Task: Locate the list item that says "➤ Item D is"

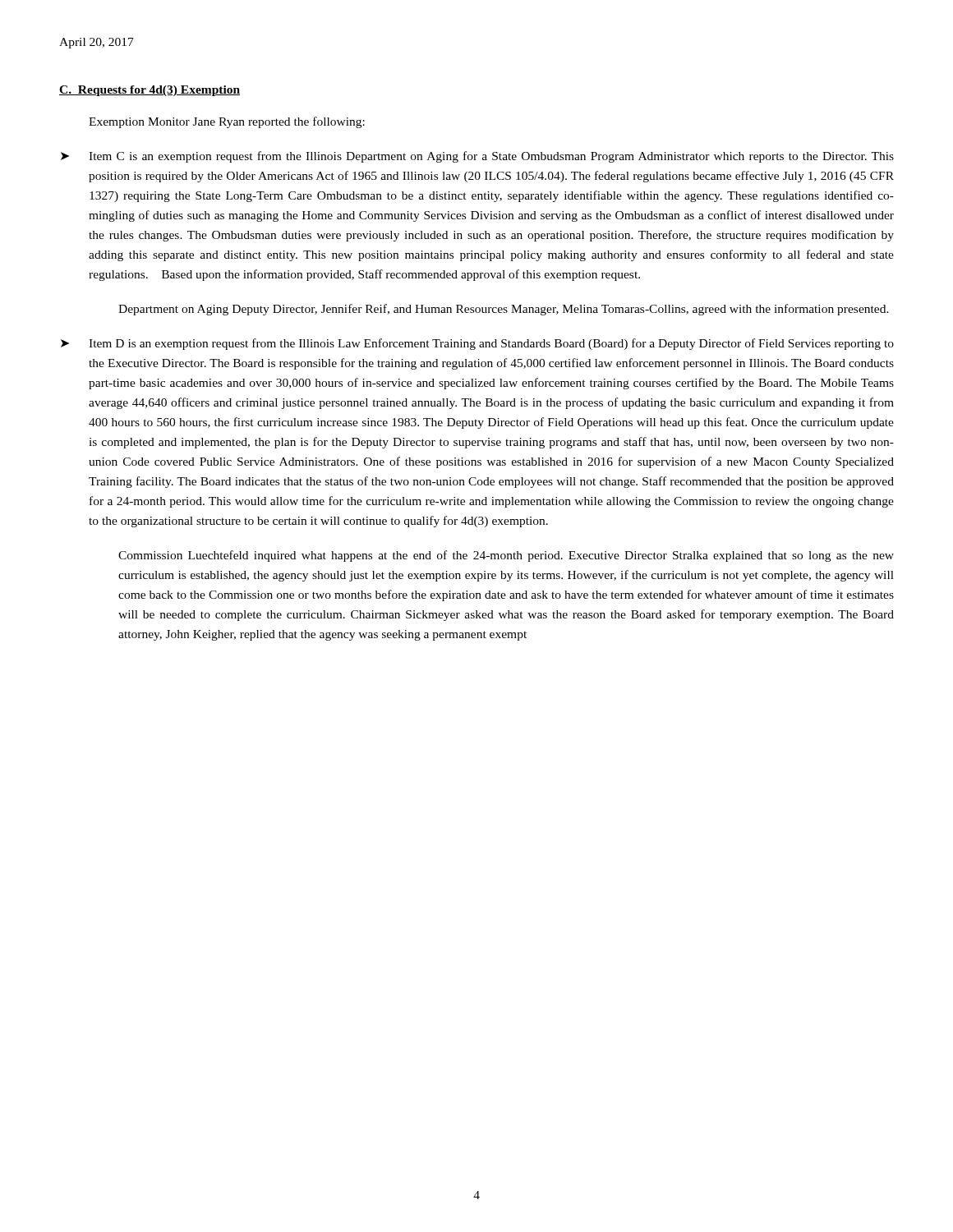Action: (476, 432)
